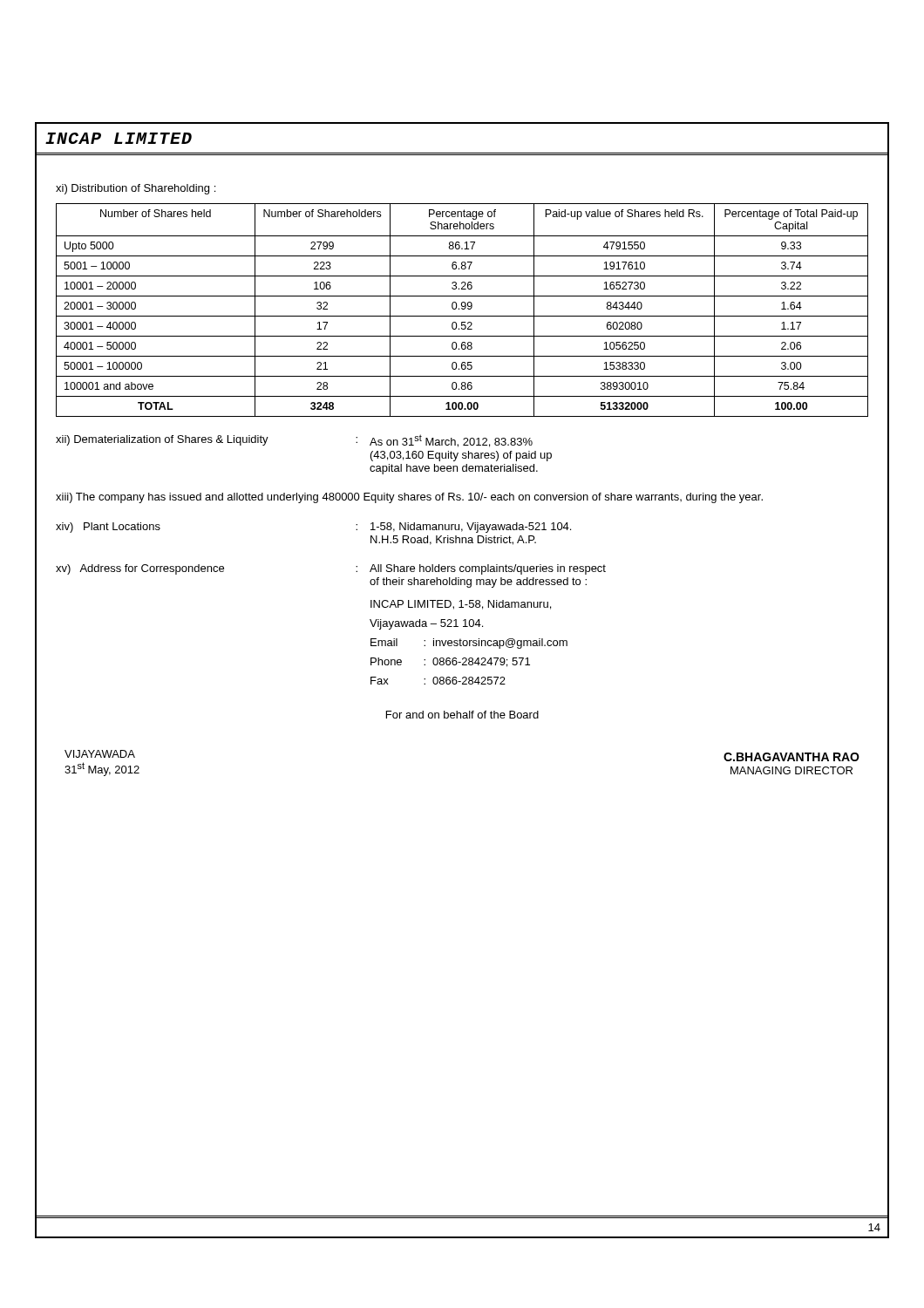
Task: Find the block on this page that starts "xiv) Plant Locations : 1-58,"
Action: tap(462, 533)
